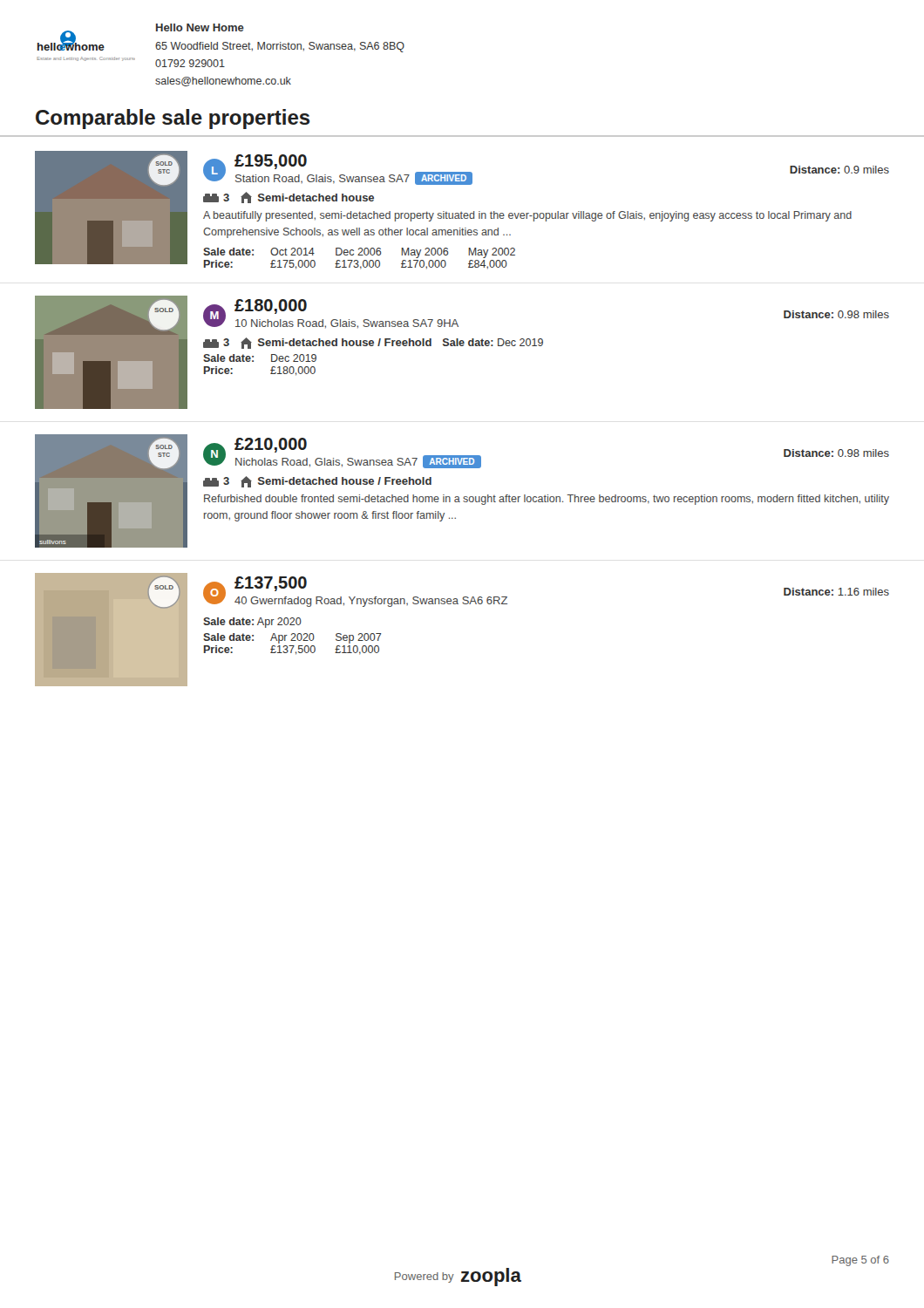Select the title
The height and width of the screenshot is (1308, 924).
(173, 117)
